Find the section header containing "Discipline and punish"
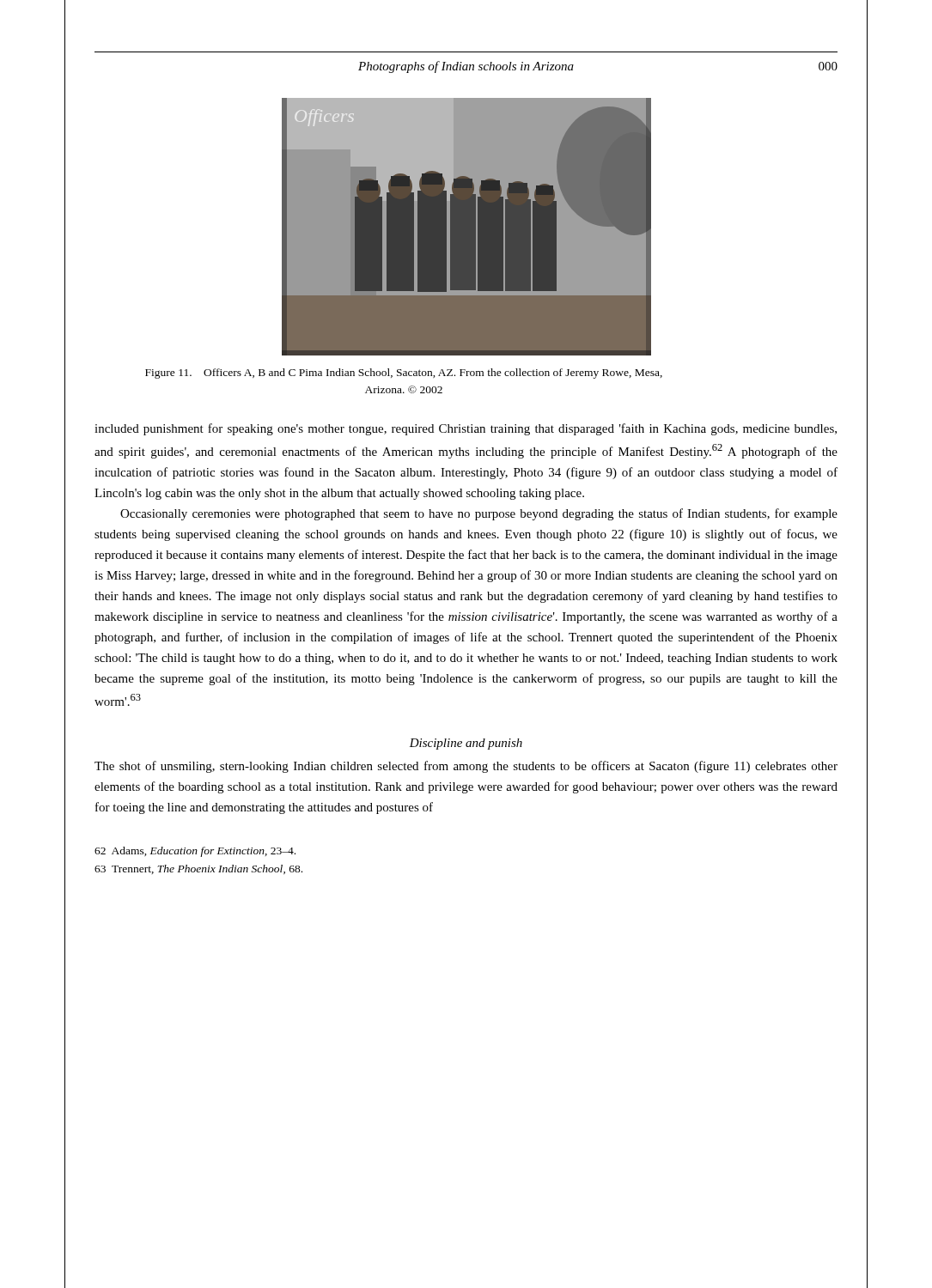Screen dimensions: 1288x932 (466, 742)
